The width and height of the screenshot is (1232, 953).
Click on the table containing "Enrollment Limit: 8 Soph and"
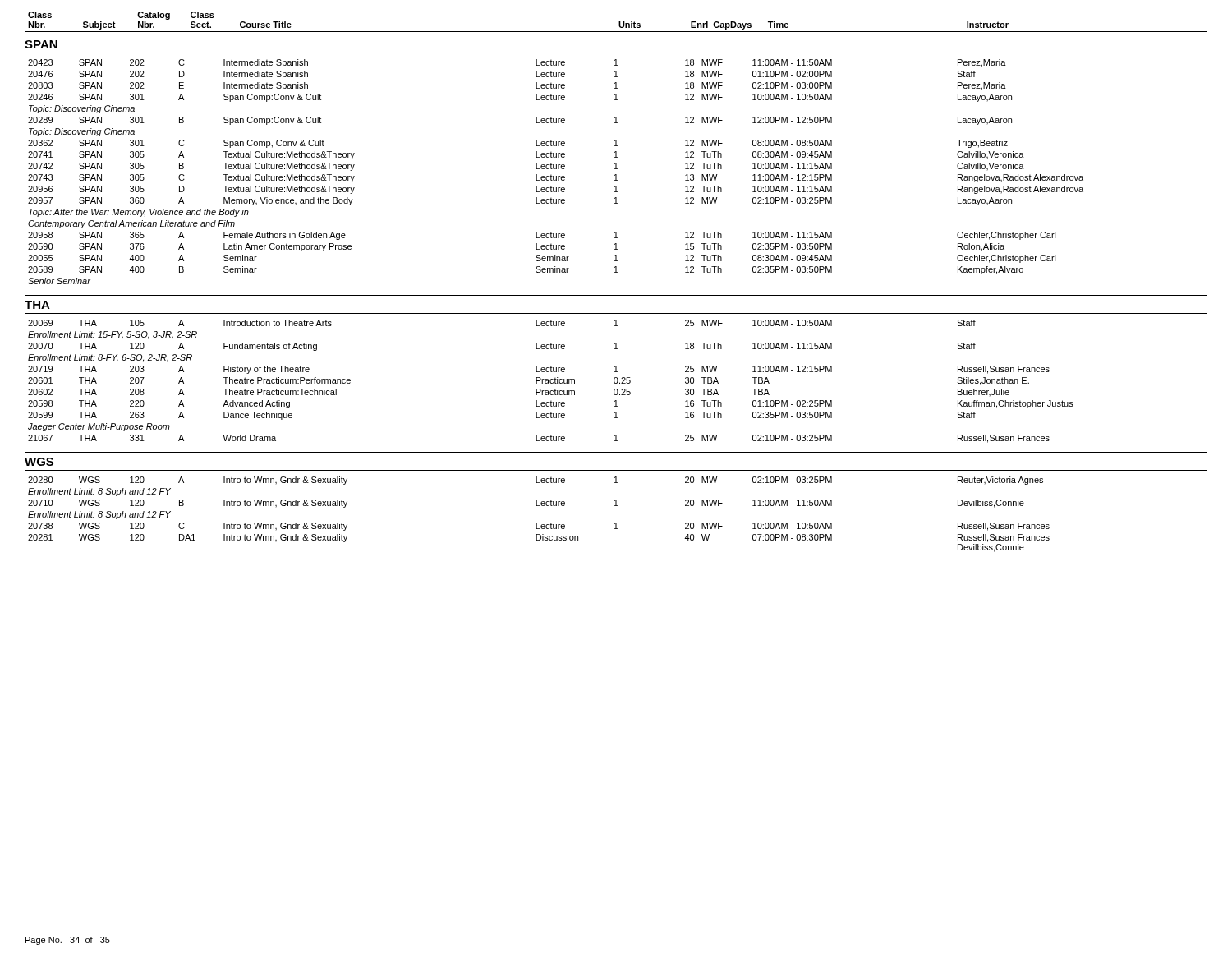pyautogui.click(x=616, y=513)
